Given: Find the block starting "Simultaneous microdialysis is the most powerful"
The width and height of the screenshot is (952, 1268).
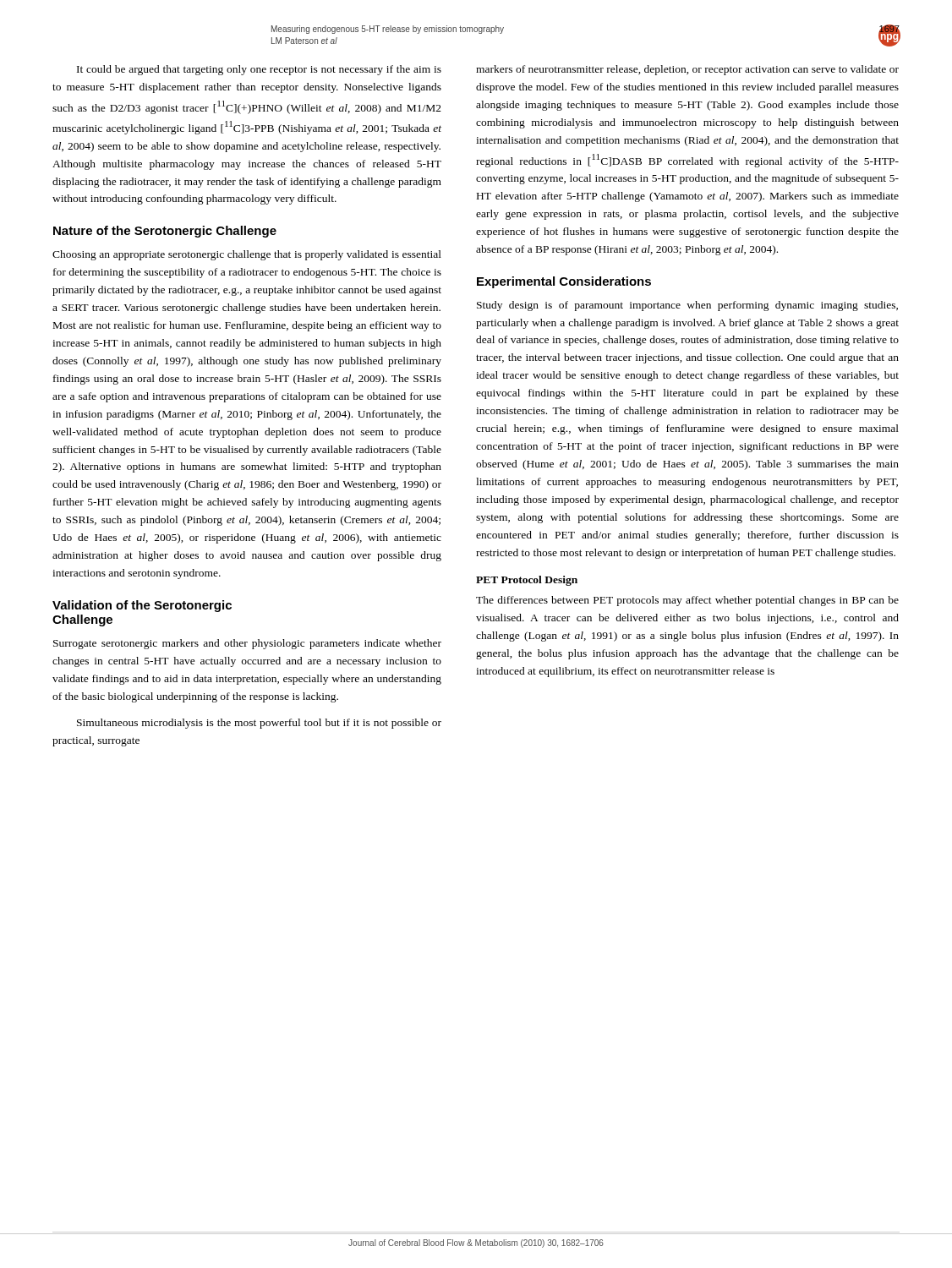Looking at the screenshot, I should [x=247, y=731].
